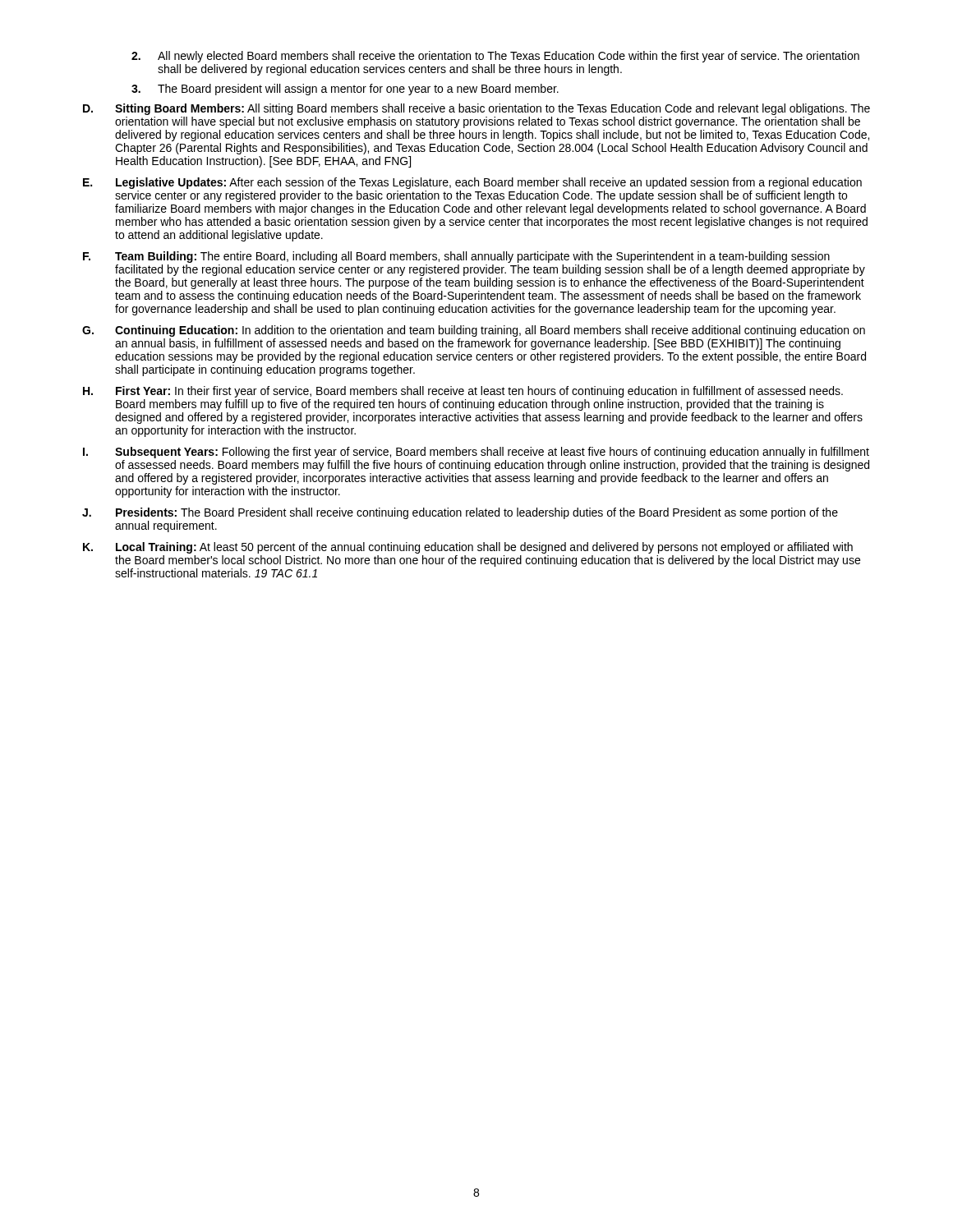The image size is (953, 1232).
Task: Point to the block beginning "D. Sitting Board Members: All"
Action: click(x=476, y=135)
